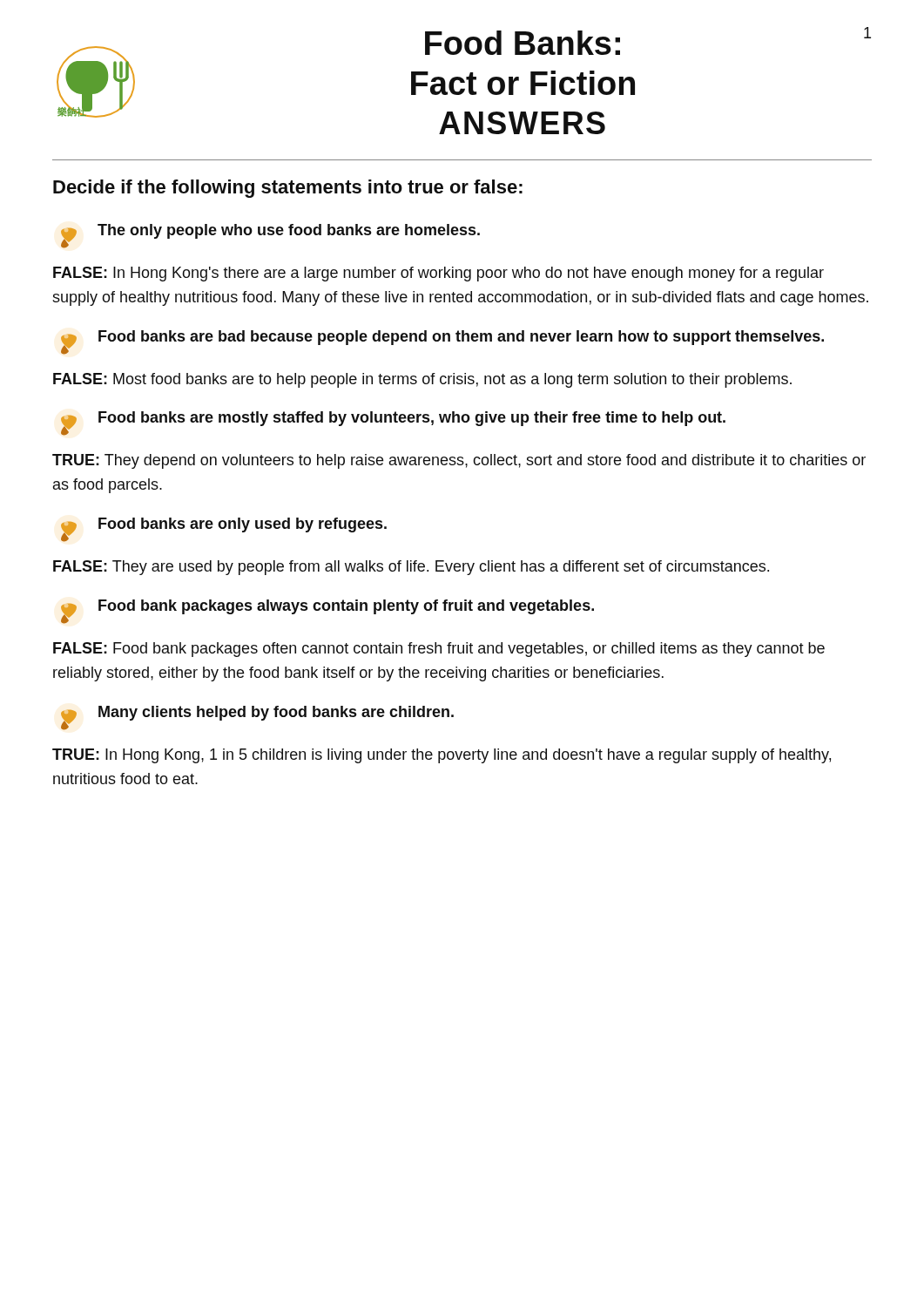Select the text starting "Food Banks:Fact or"
The image size is (924, 1307).
(523, 84)
